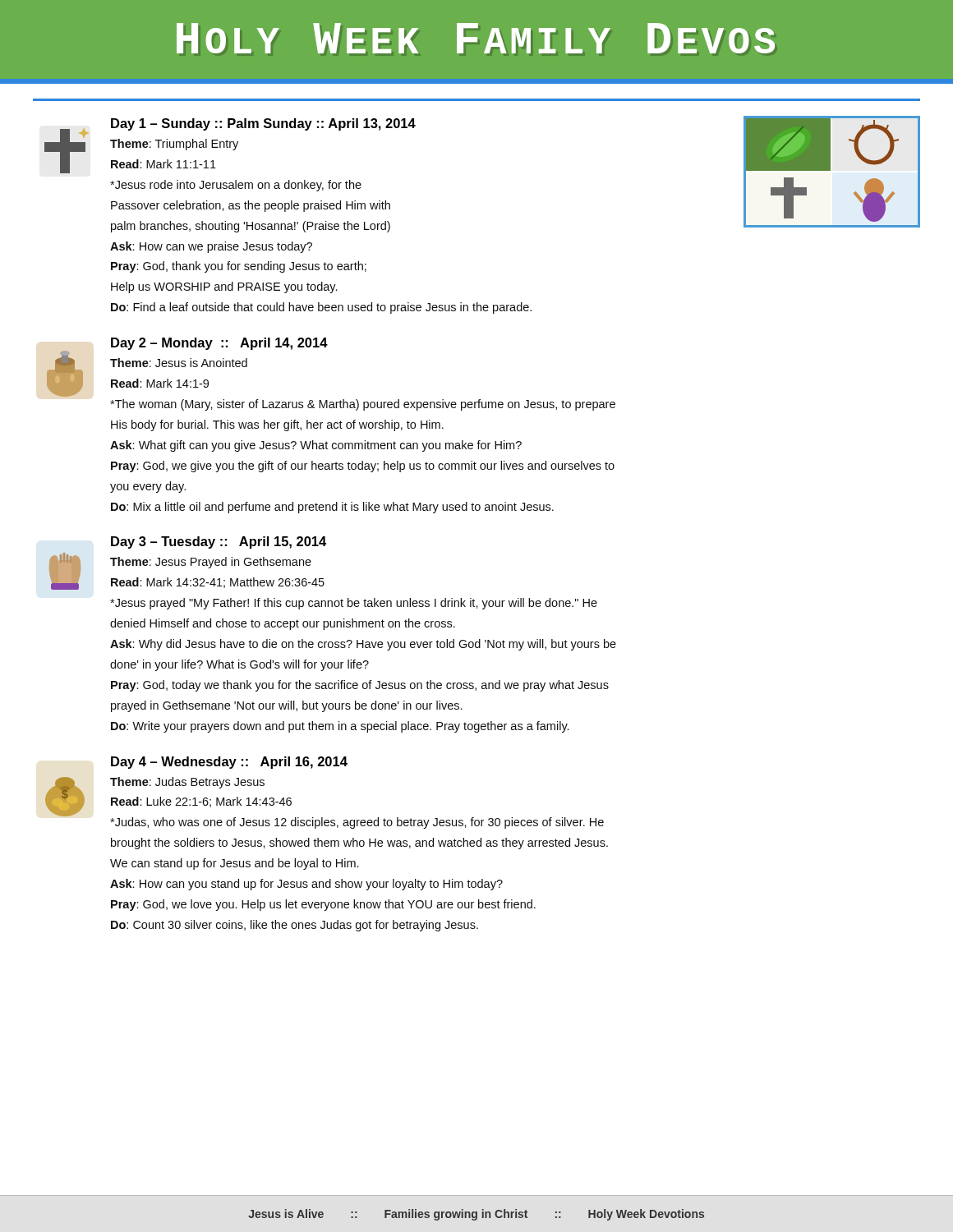Point to the section header beginning "Day 4 – Wednesday :: April"
Image resolution: width=953 pixels, height=1232 pixels.
(229, 761)
